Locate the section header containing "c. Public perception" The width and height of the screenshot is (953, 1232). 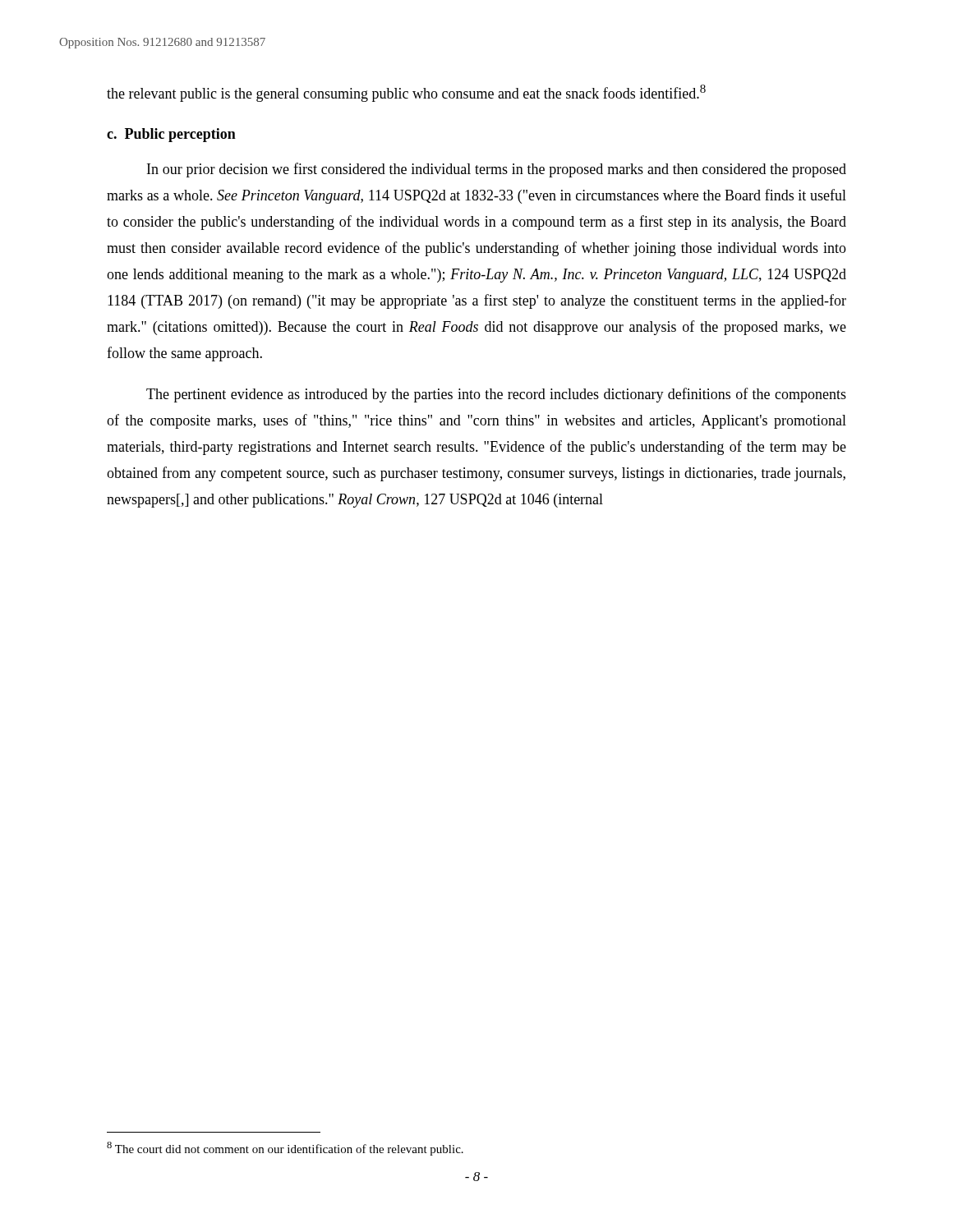tap(171, 134)
